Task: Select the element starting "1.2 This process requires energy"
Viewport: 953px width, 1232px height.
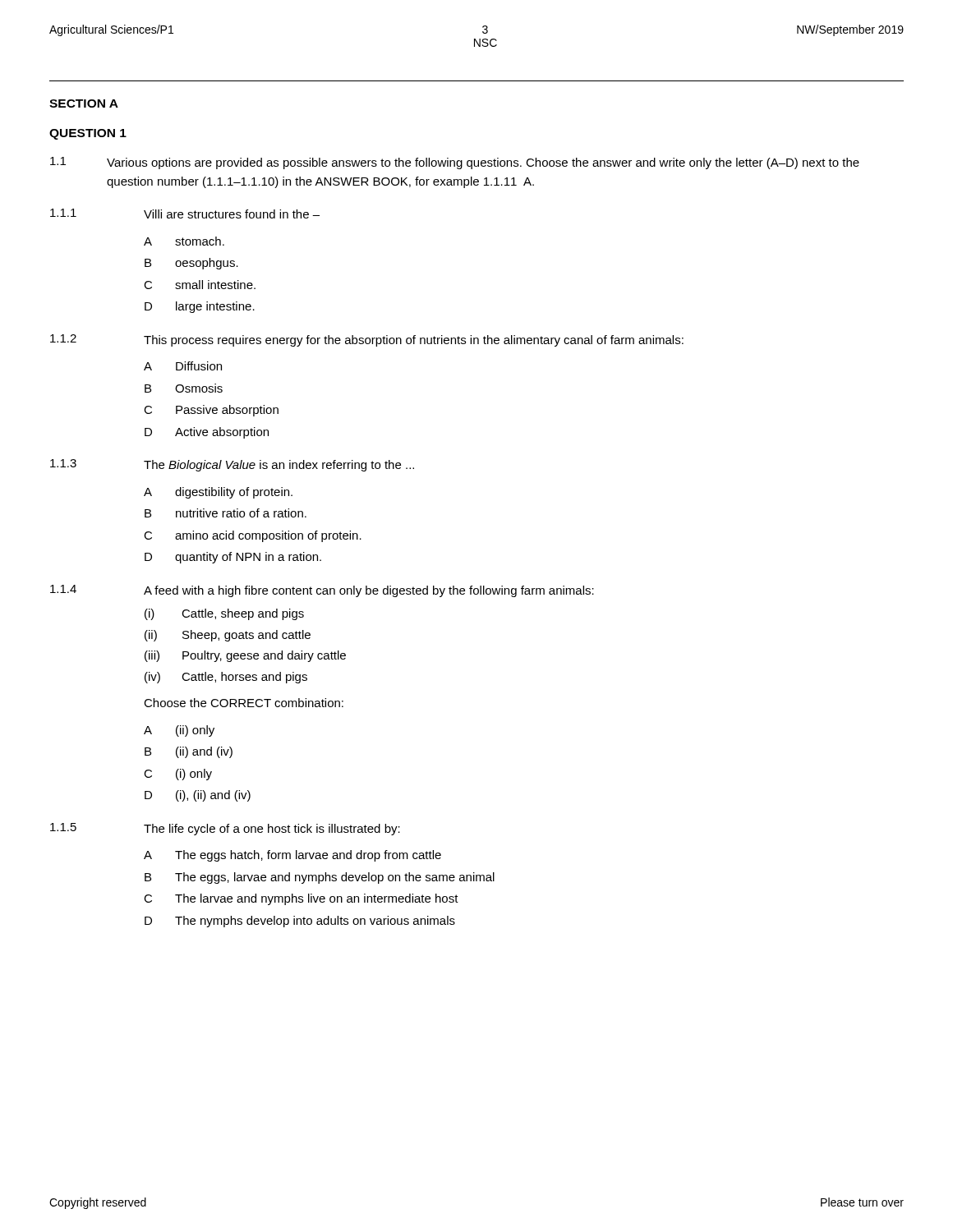Action: 367,340
